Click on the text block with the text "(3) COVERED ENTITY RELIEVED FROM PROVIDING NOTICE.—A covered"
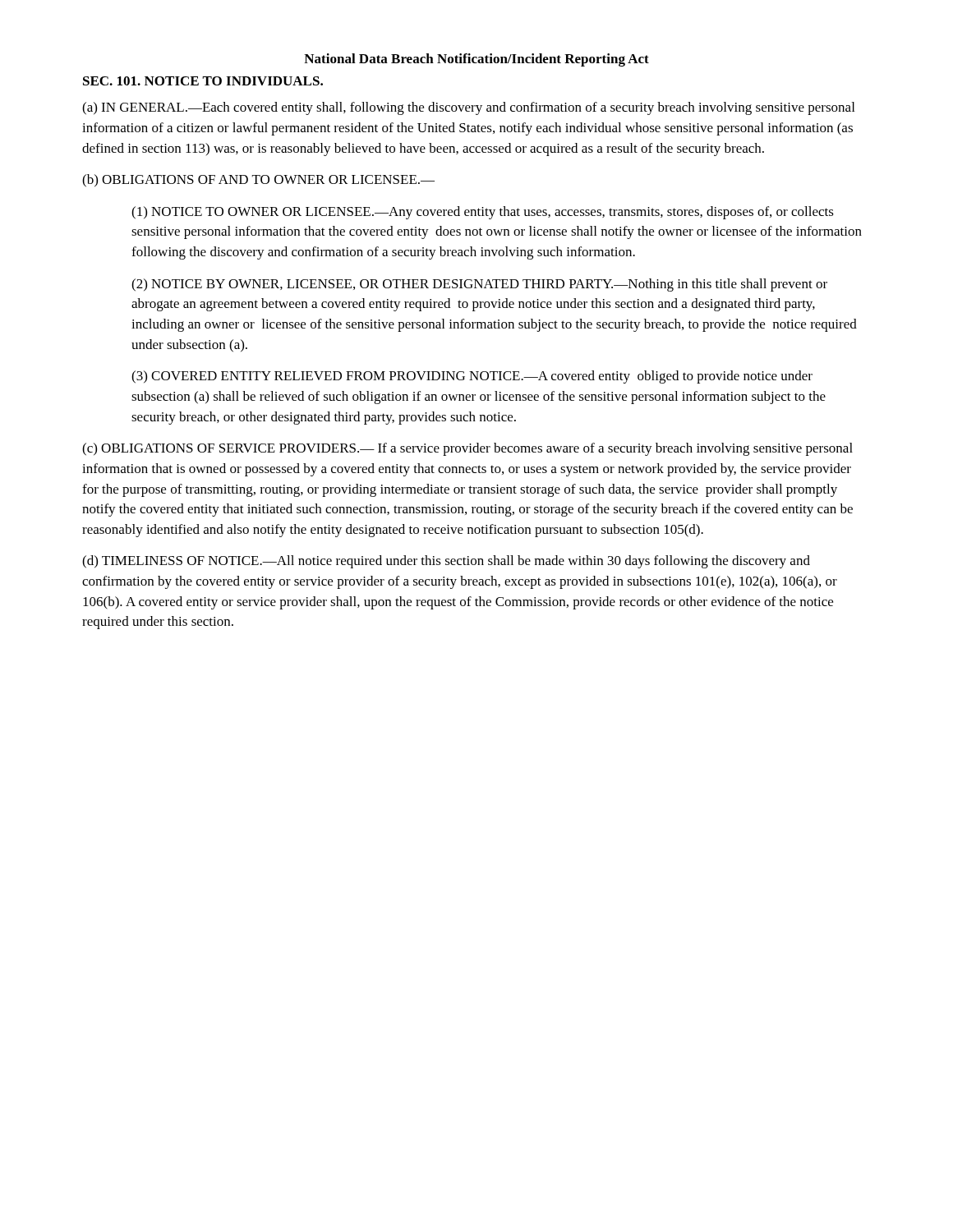The width and height of the screenshot is (953, 1232). tap(479, 396)
